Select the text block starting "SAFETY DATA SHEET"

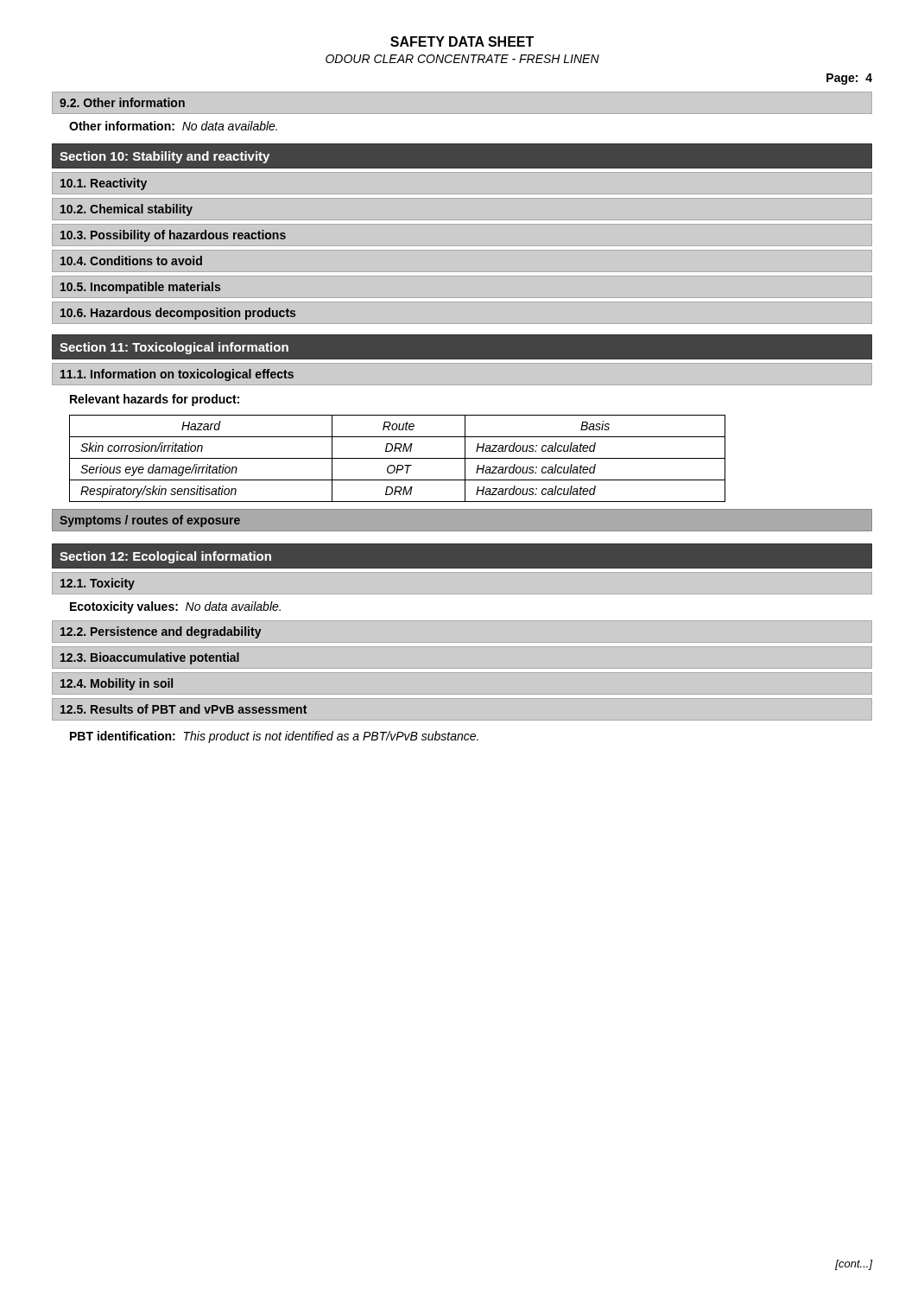click(x=462, y=42)
